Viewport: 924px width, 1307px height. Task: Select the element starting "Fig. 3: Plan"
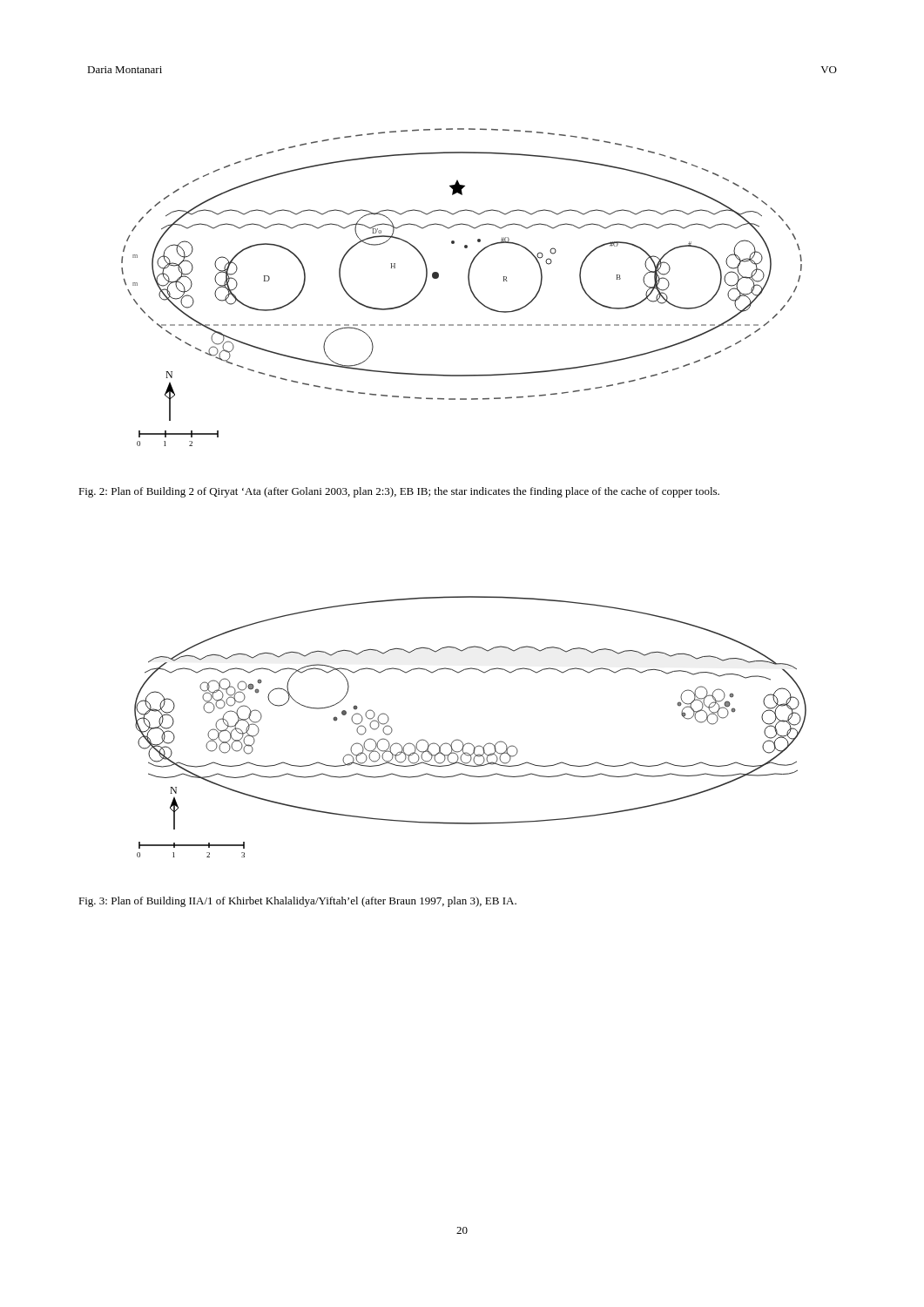[x=298, y=901]
